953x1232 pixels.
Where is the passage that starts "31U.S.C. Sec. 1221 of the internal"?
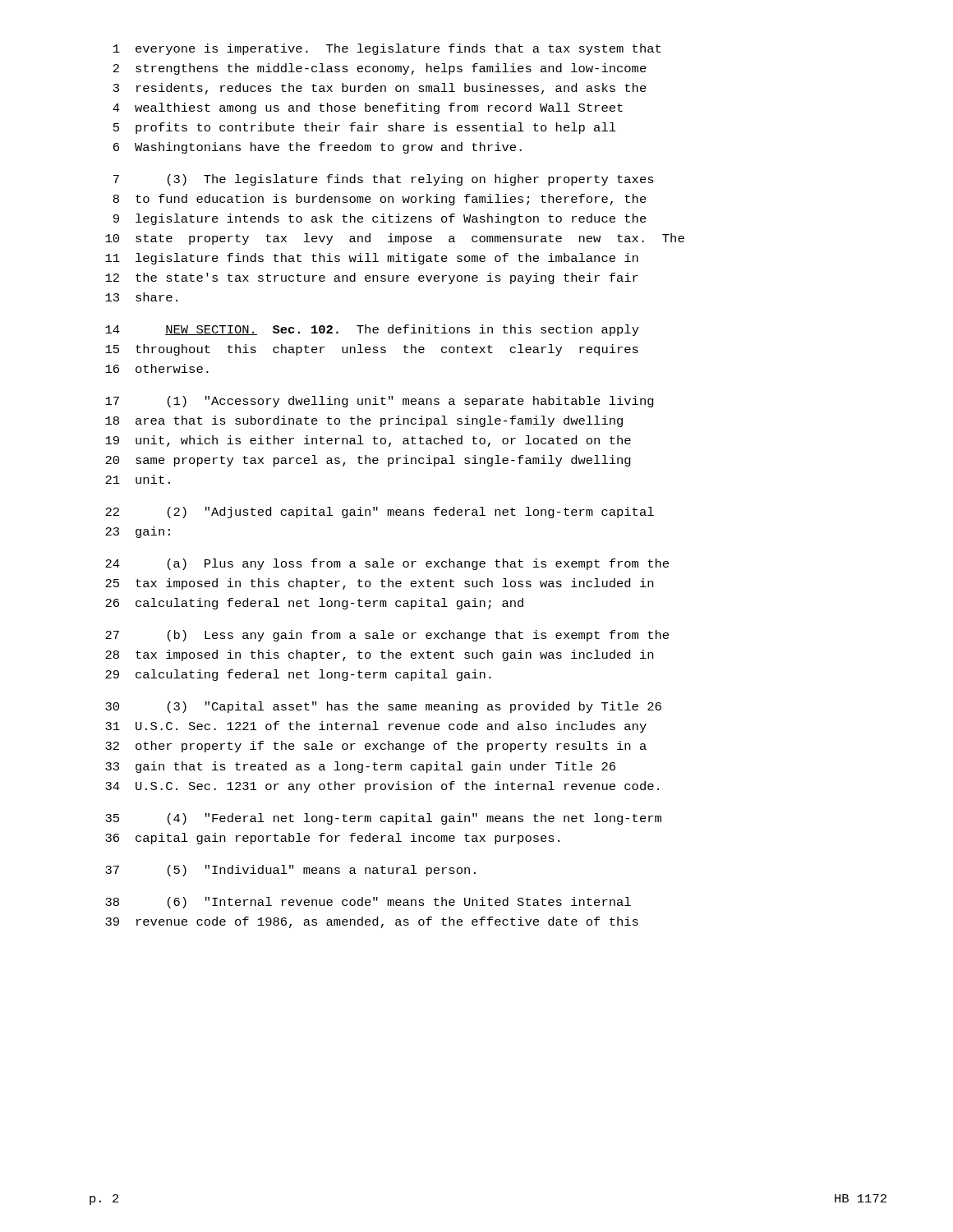click(x=488, y=727)
